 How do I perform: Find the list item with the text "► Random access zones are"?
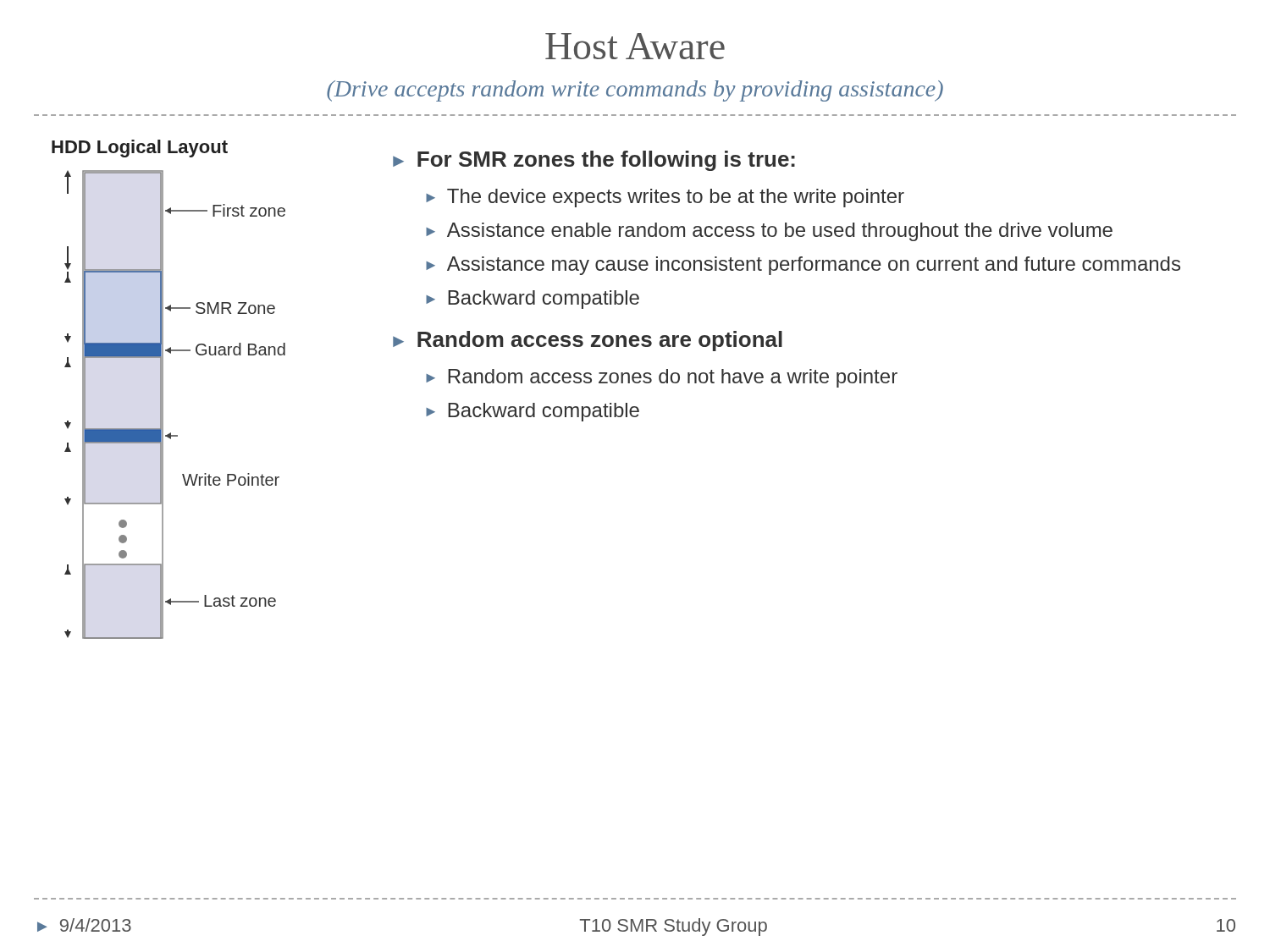[586, 340]
